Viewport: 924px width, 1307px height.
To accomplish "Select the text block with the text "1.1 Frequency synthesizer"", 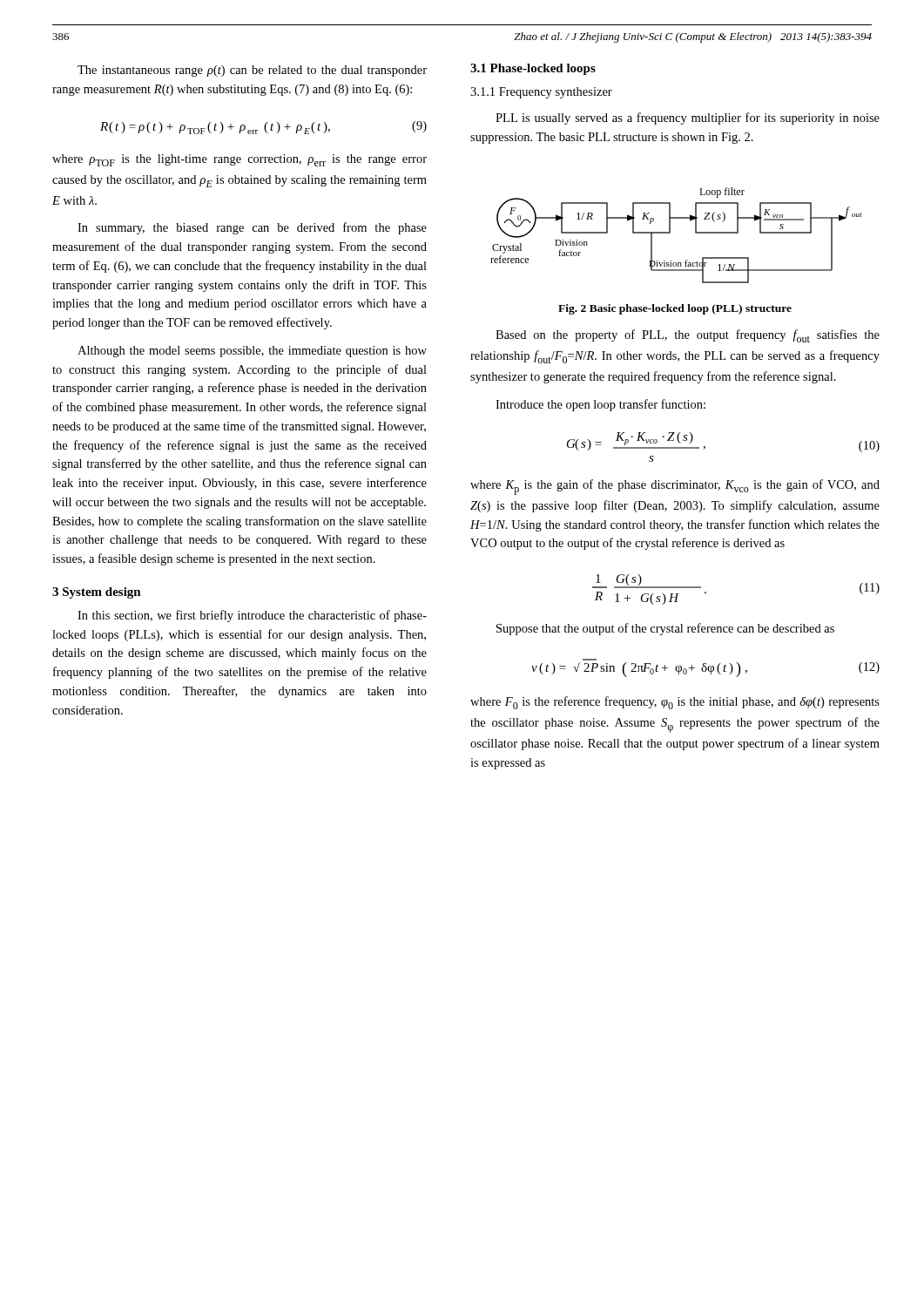I will [675, 115].
